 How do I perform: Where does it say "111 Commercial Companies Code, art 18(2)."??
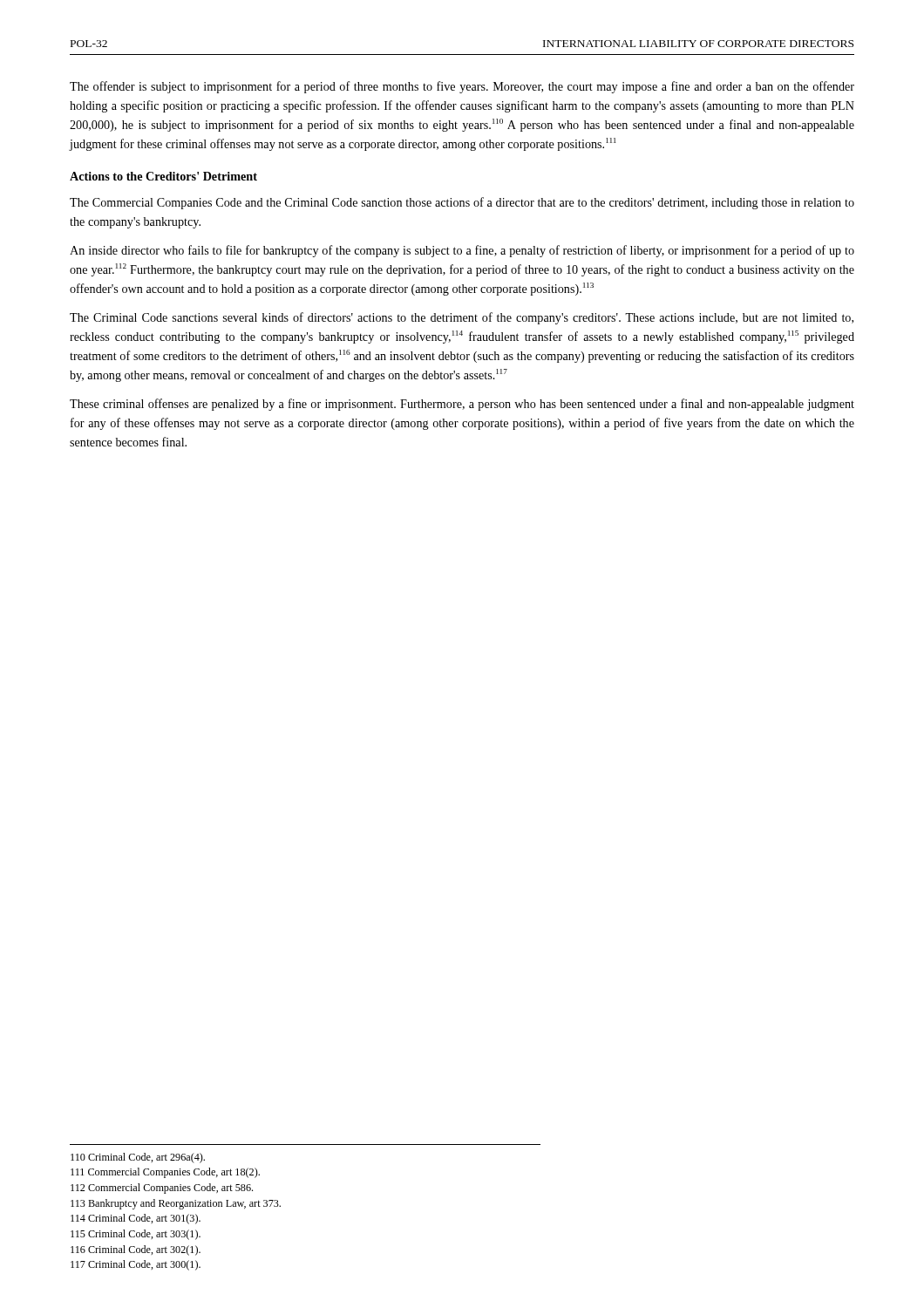pyautogui.click(x=165, y=1172)
